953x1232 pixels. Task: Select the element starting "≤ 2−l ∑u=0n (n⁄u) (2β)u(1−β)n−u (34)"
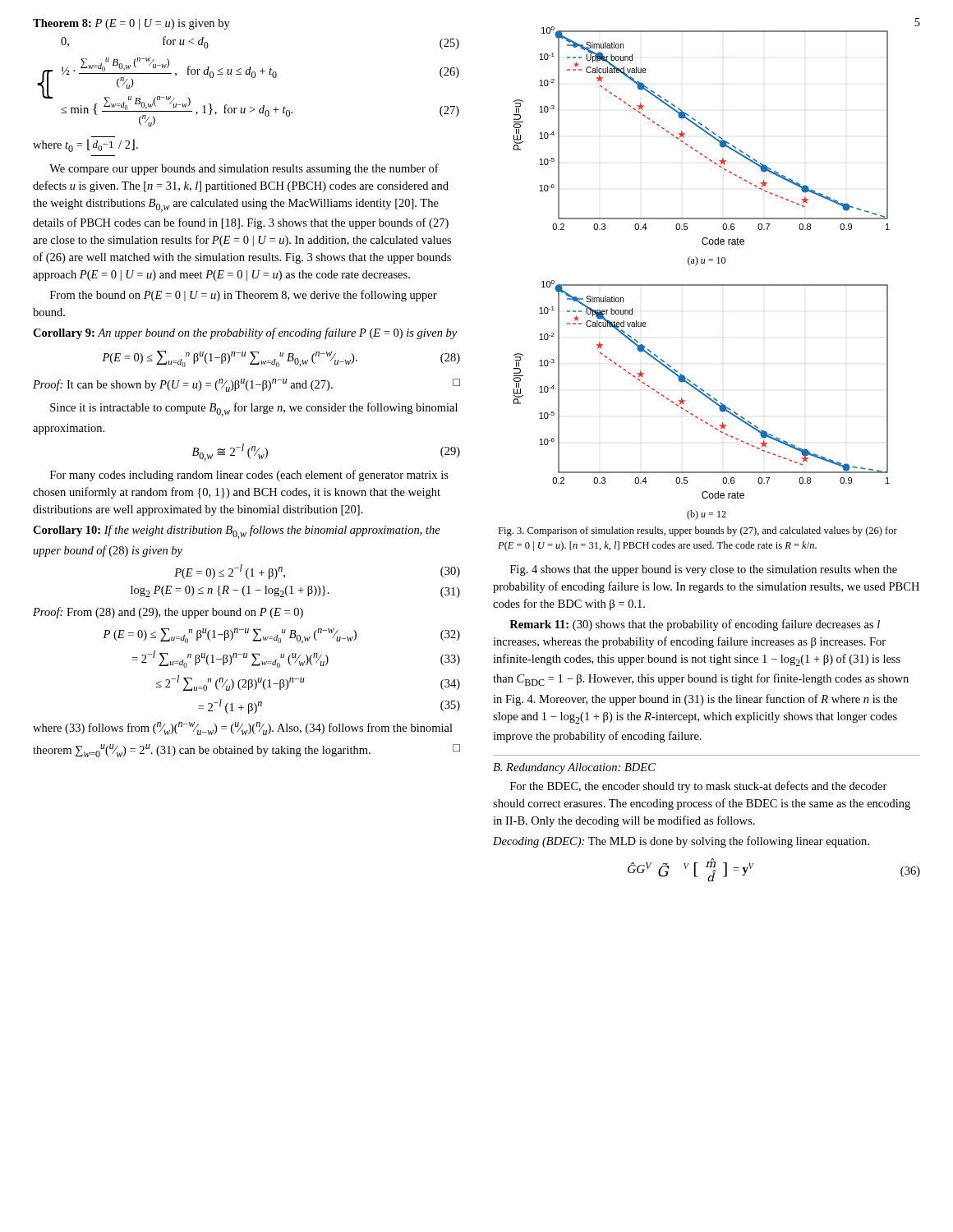point(246,683)
